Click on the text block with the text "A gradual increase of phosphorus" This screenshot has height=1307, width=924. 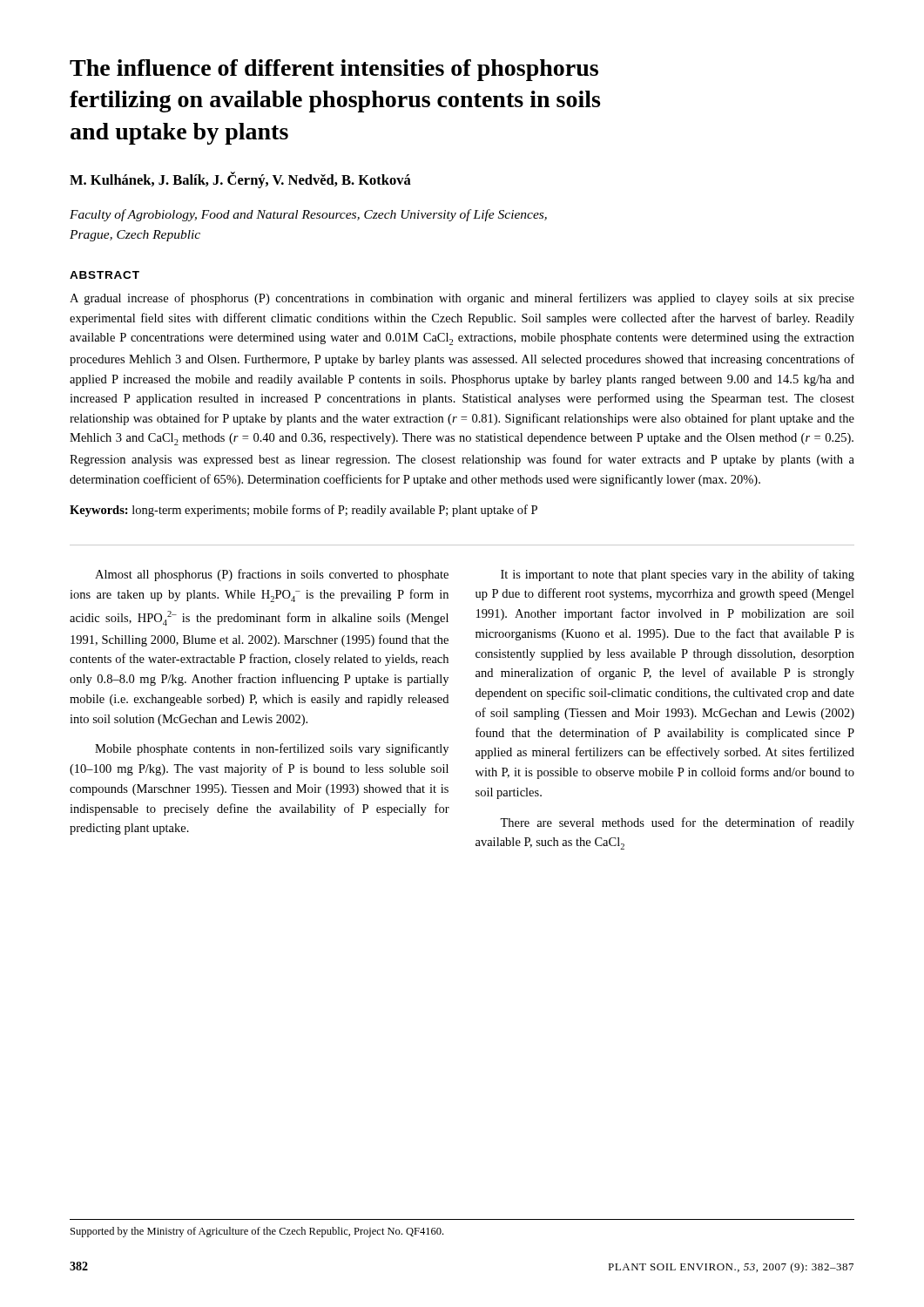[x=462, y=388]
